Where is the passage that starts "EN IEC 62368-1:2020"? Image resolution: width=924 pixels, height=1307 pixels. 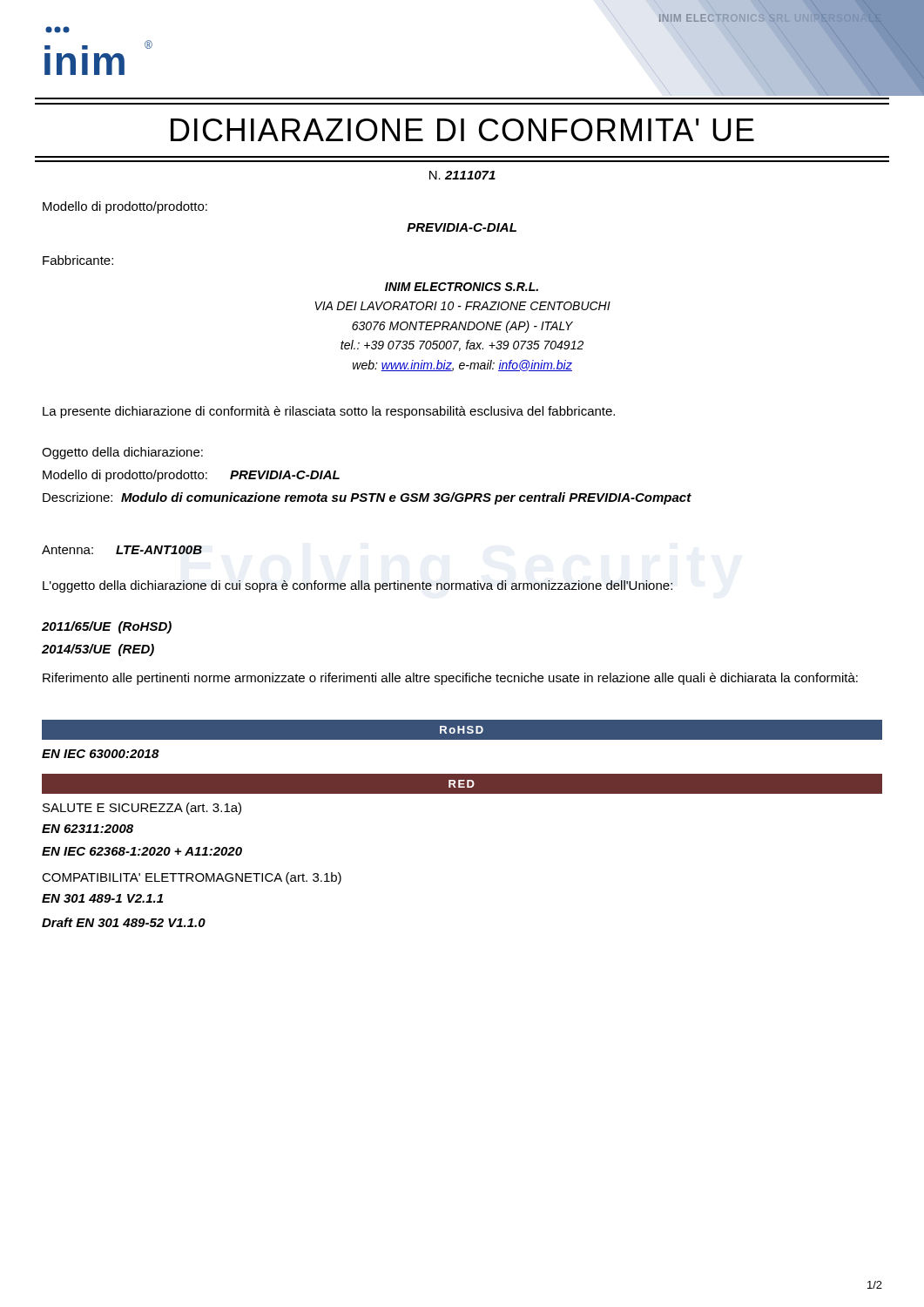(142, 851)
